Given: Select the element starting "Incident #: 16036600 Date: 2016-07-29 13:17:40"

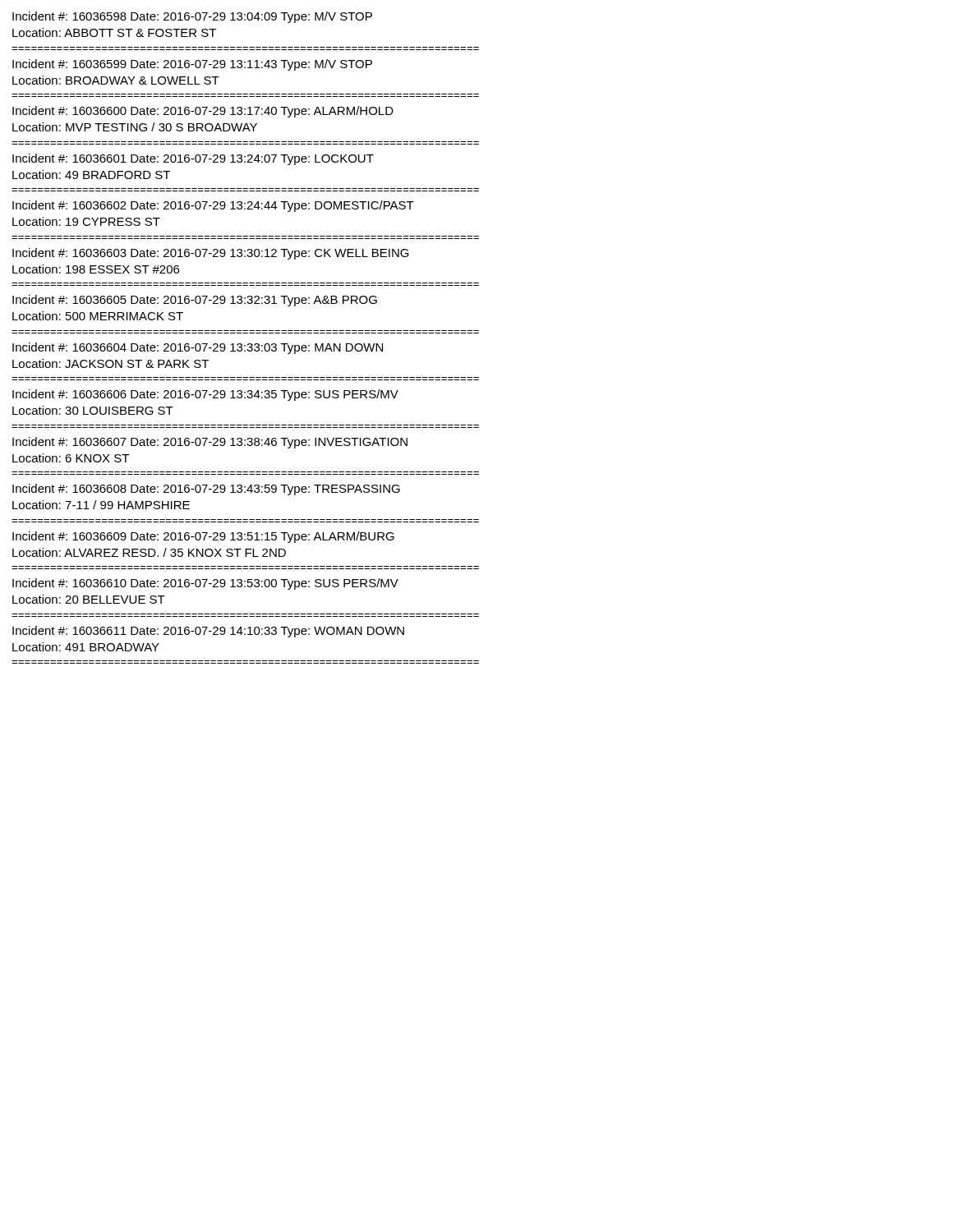Looking at the screenshot, I should tap(203, 112).
